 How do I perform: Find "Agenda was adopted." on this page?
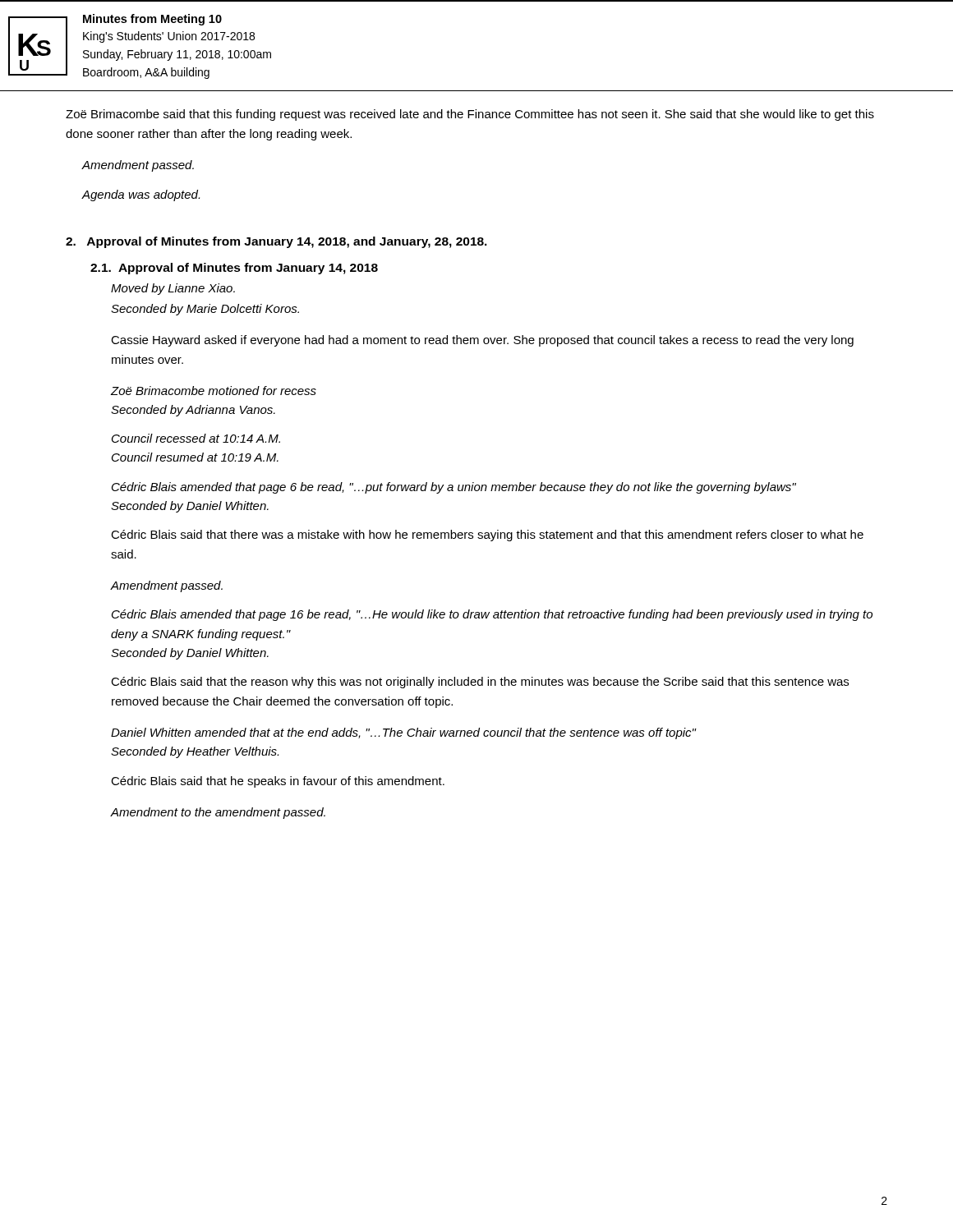(x=142, y=194)
